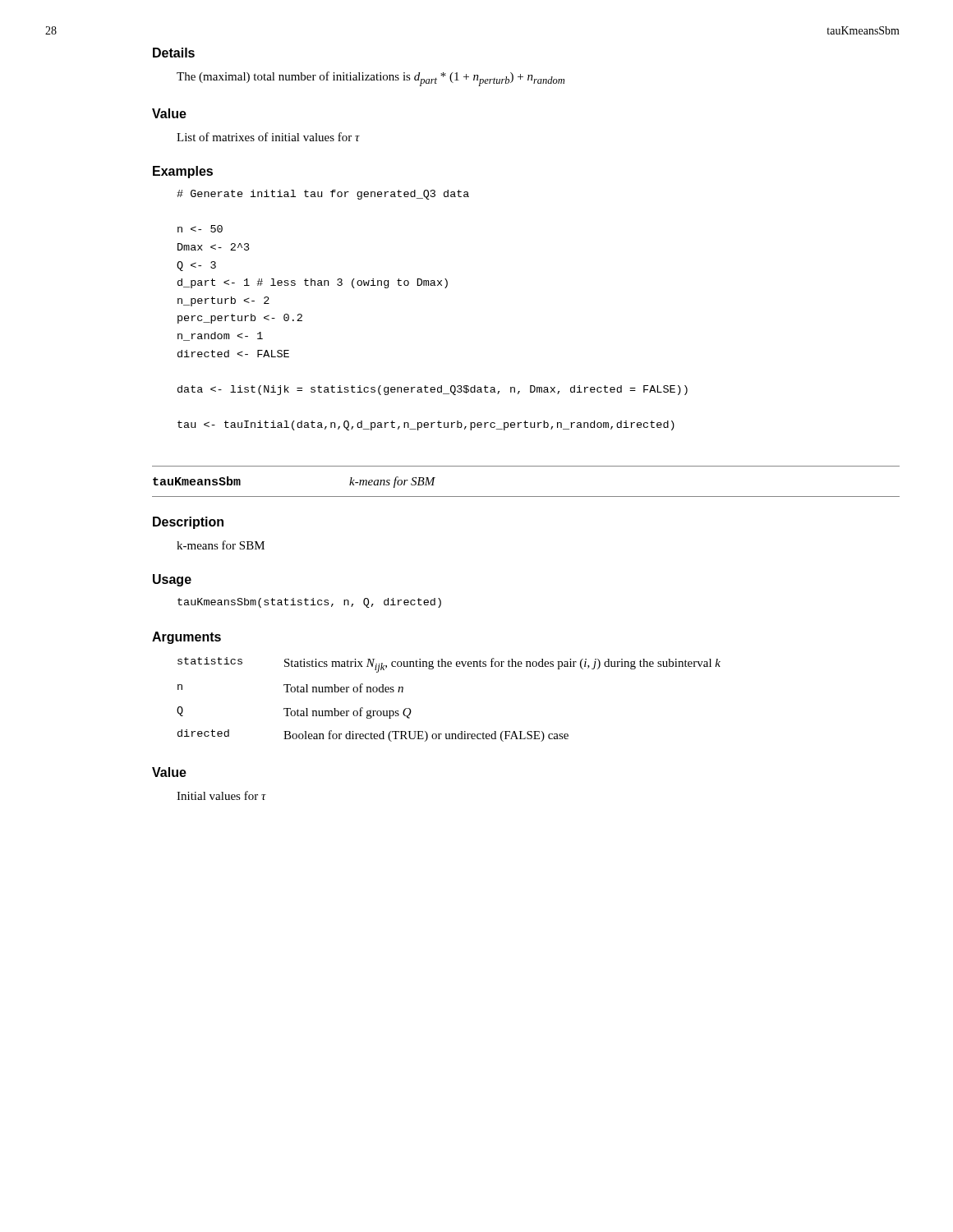
Task: Select the table that reads "Total number of nodes"
Action: coord(526,699)
